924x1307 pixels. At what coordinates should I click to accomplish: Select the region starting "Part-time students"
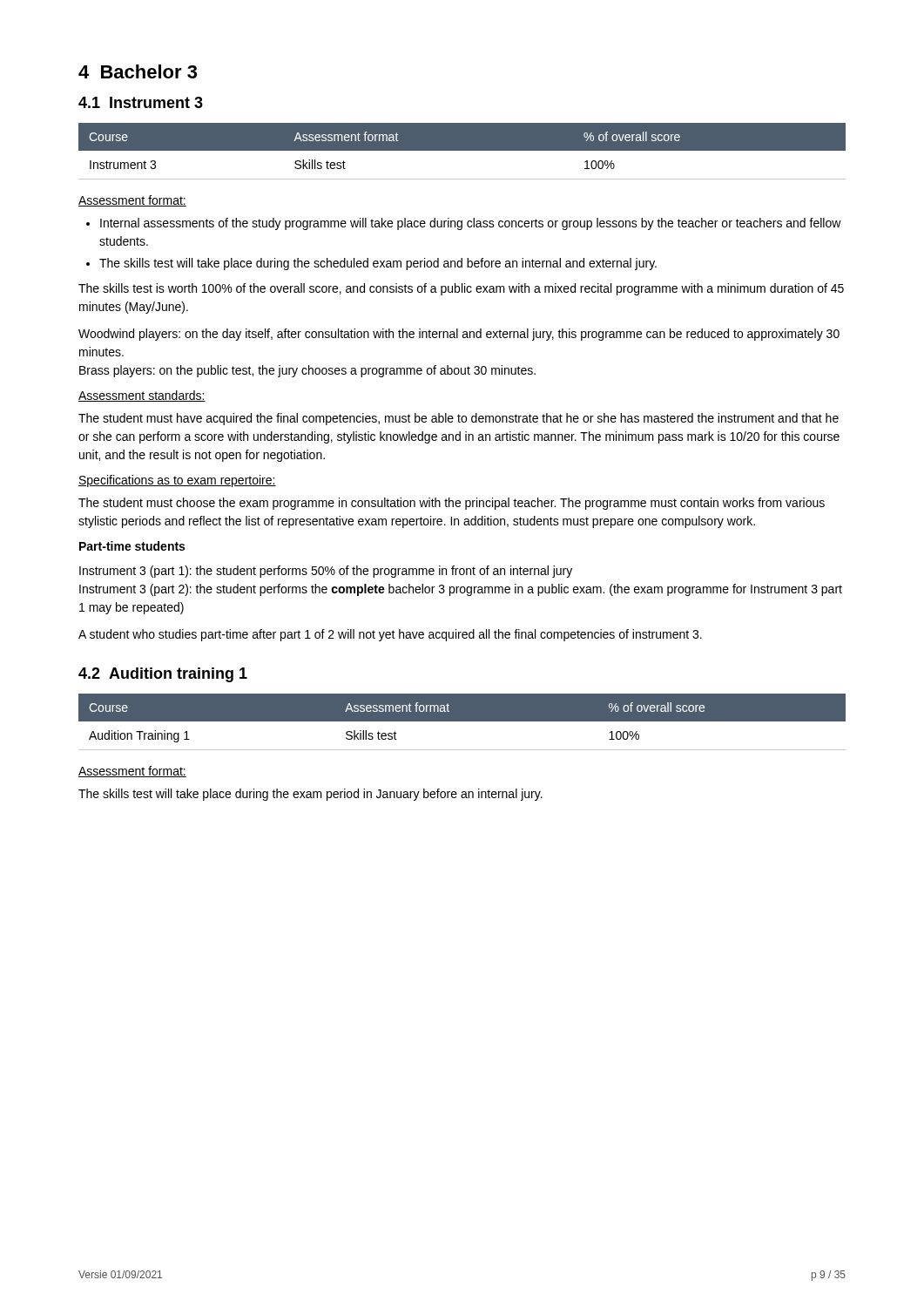pos(132,546)
